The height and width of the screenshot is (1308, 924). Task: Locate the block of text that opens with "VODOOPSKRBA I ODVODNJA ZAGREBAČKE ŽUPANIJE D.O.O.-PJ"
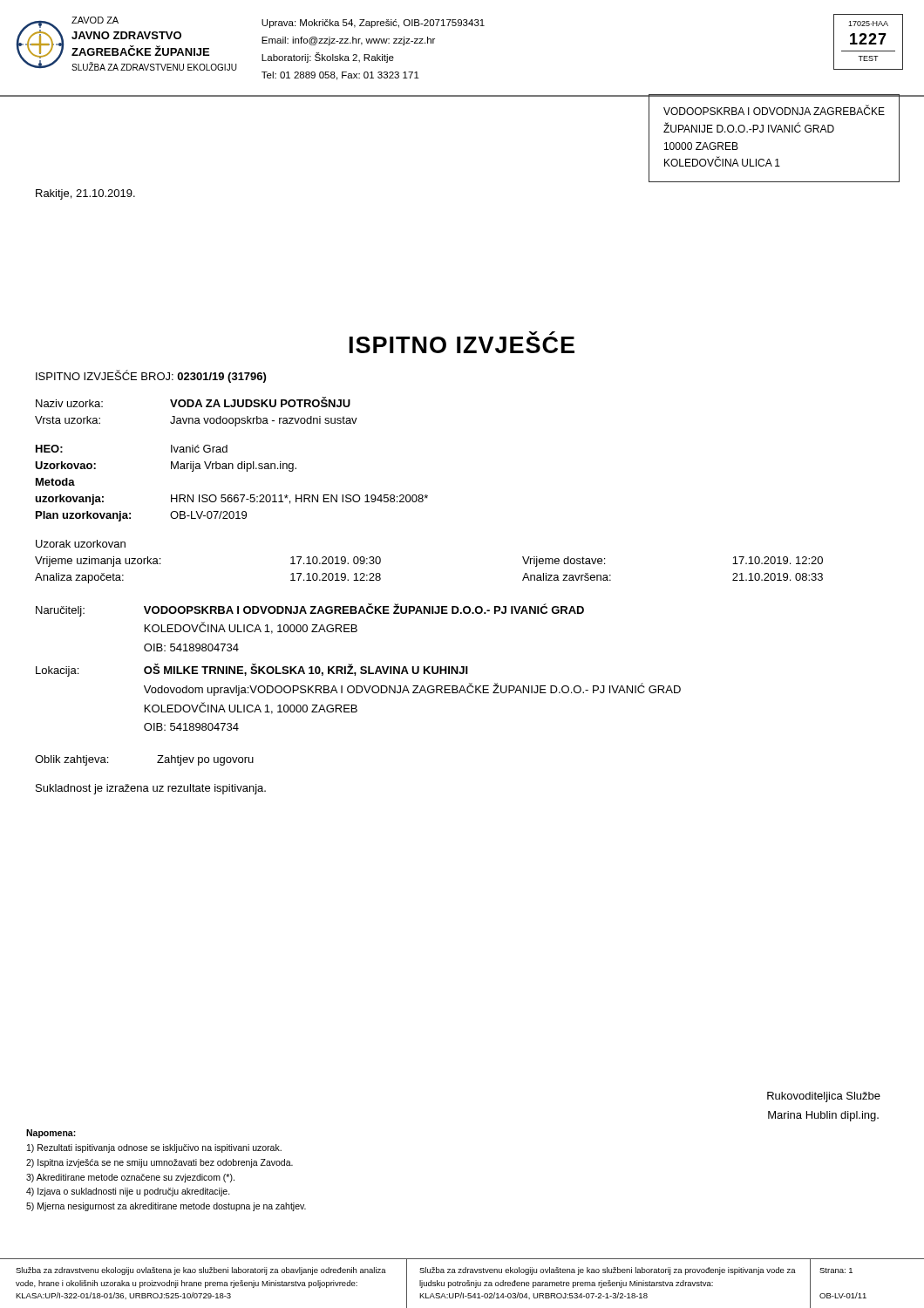click(x=774, y=138)
